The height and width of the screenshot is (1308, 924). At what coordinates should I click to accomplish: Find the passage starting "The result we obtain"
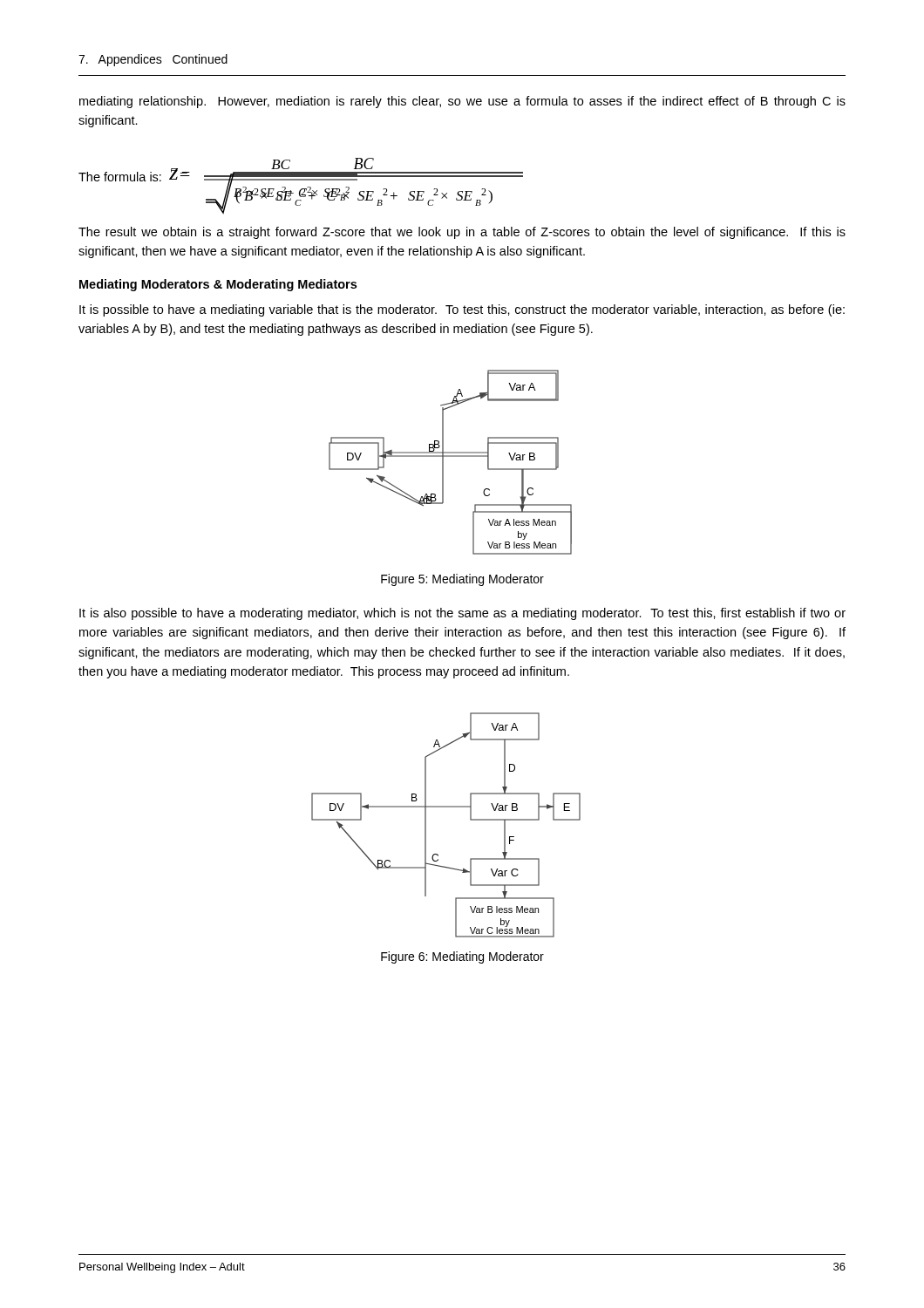click(x=462, y=242)
